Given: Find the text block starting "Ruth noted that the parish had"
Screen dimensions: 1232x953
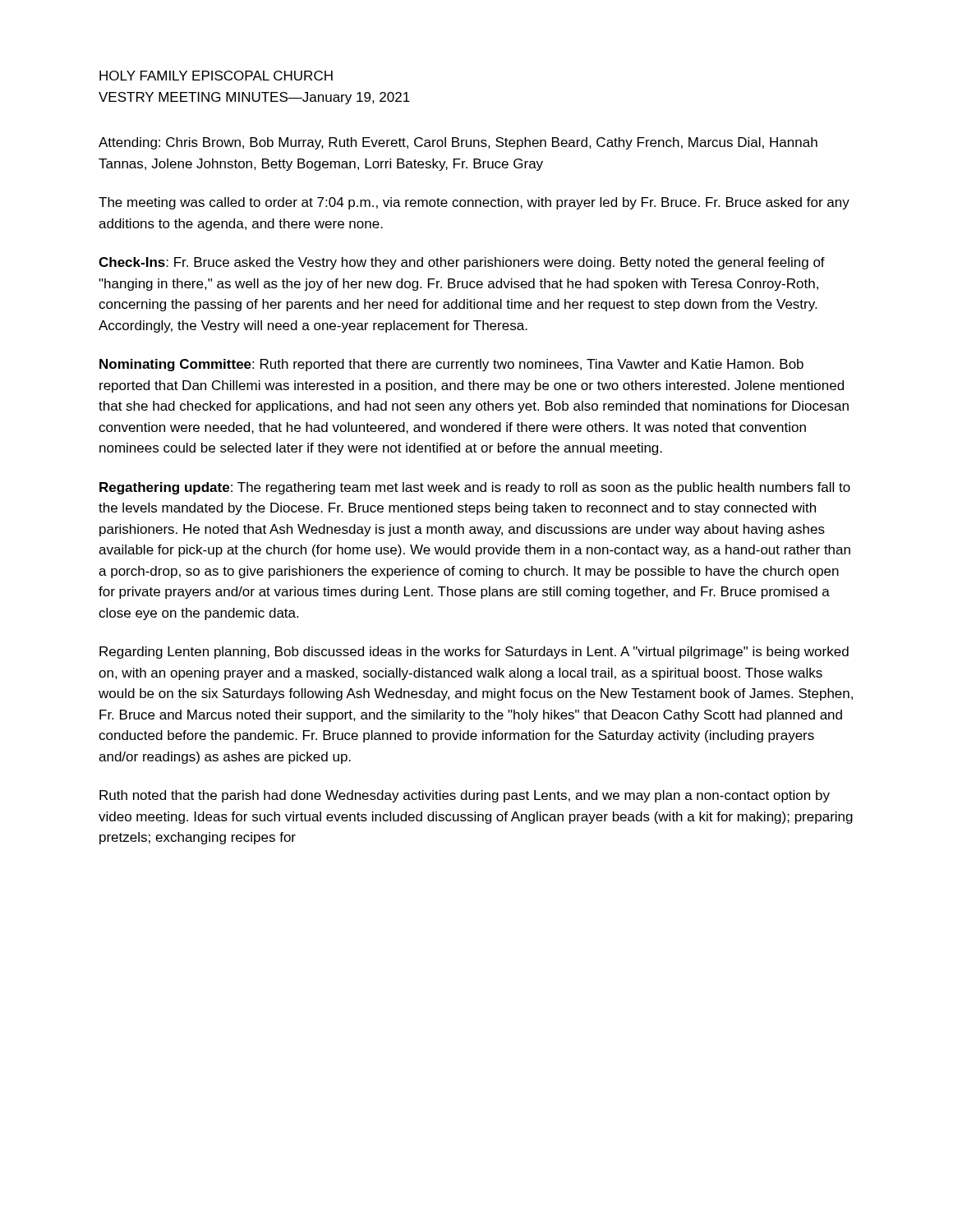Looking at the screenshot, I should [x=476, y=816].
